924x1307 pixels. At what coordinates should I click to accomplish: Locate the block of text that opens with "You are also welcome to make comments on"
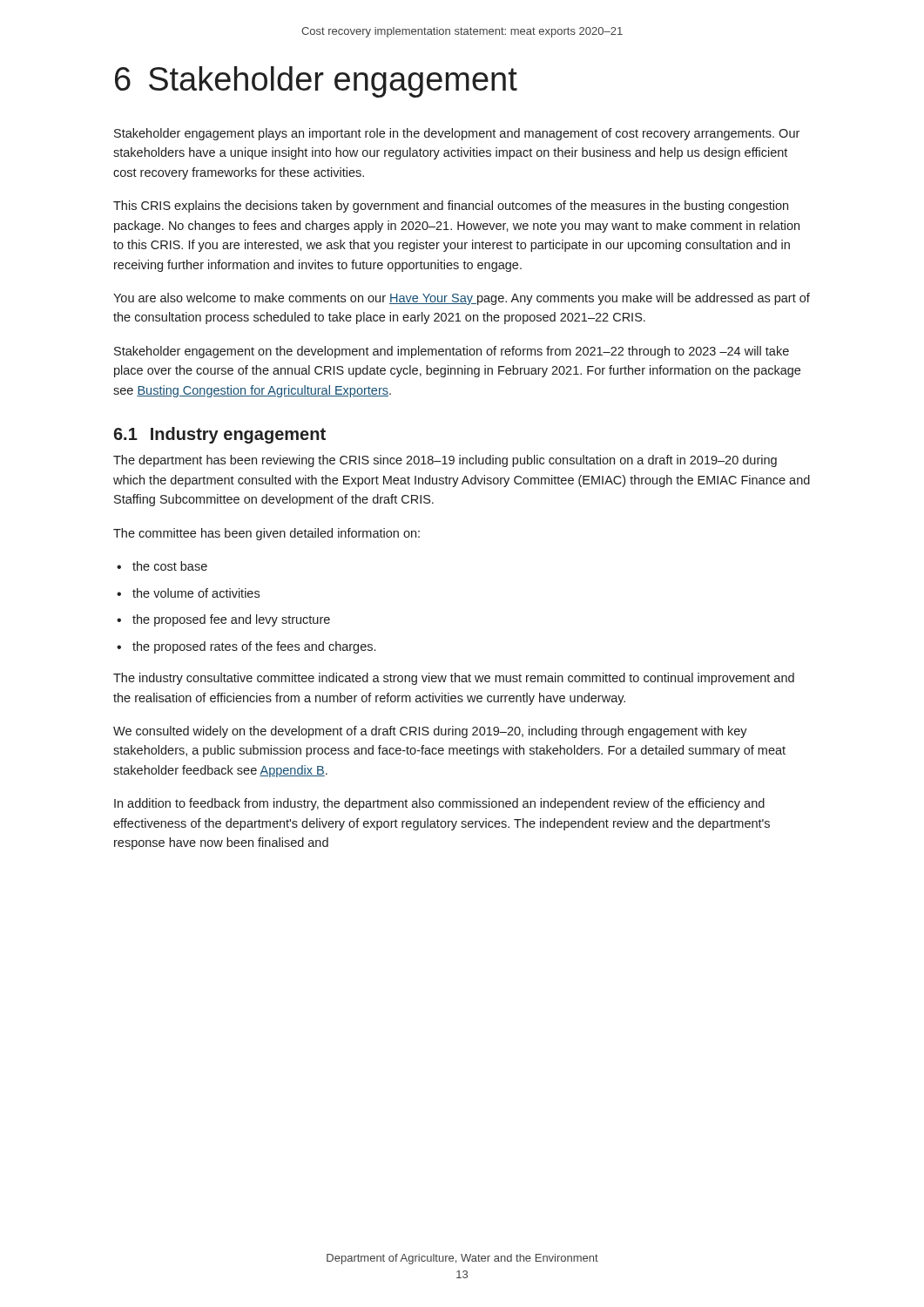click(462, 308)
